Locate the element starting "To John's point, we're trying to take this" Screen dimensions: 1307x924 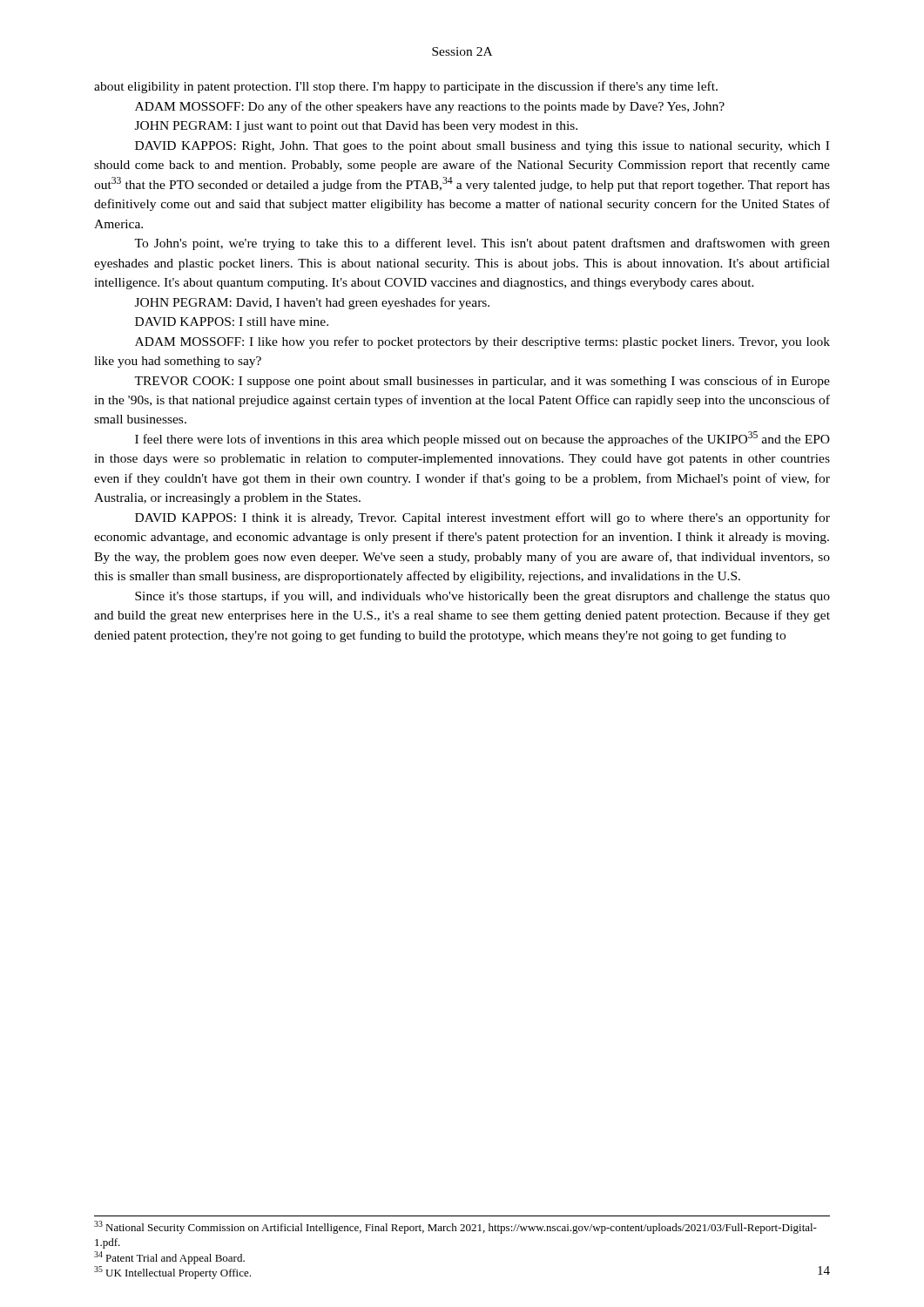[462, 263]
